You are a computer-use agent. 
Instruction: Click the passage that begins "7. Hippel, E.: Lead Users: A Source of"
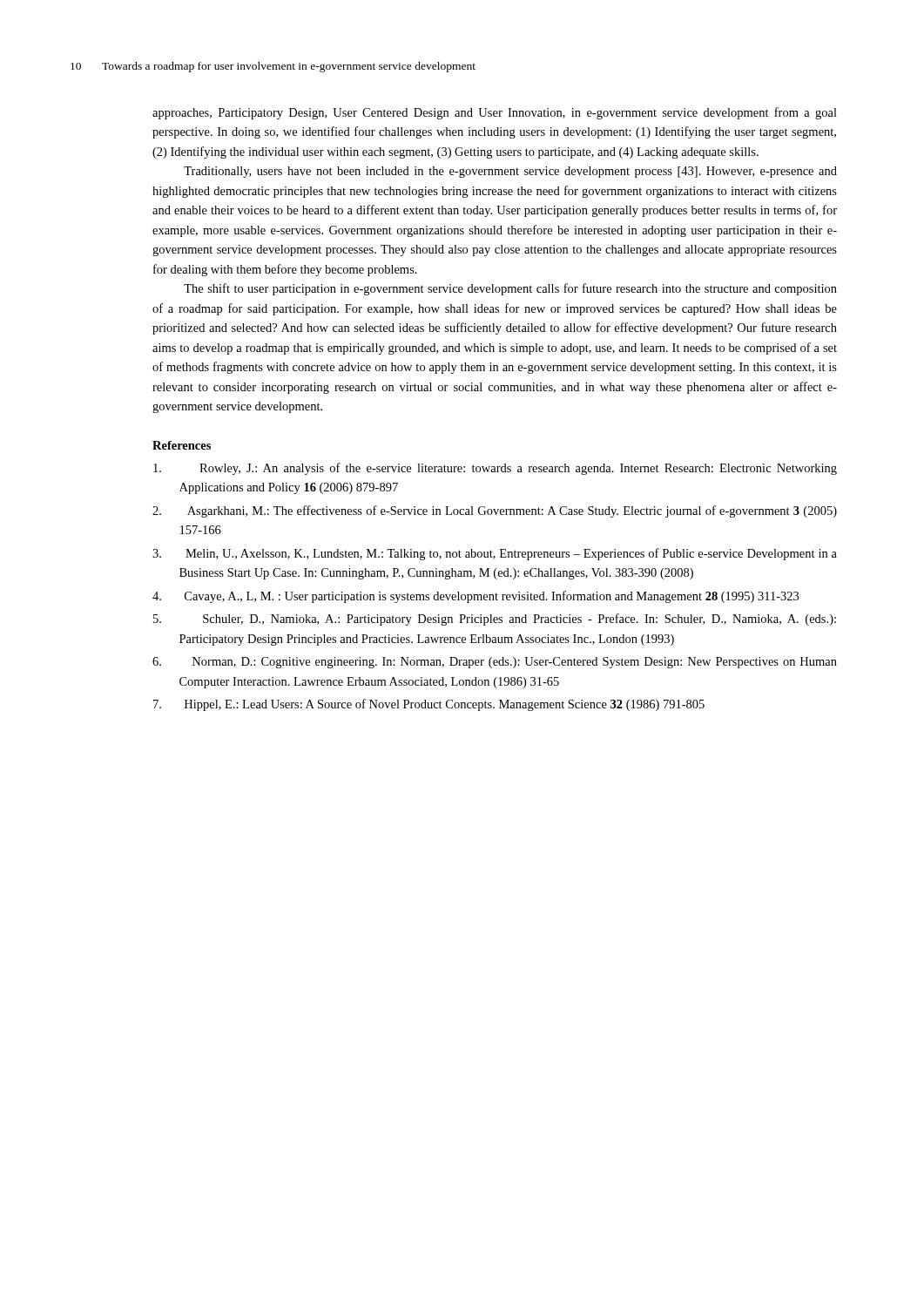point(495,704)
